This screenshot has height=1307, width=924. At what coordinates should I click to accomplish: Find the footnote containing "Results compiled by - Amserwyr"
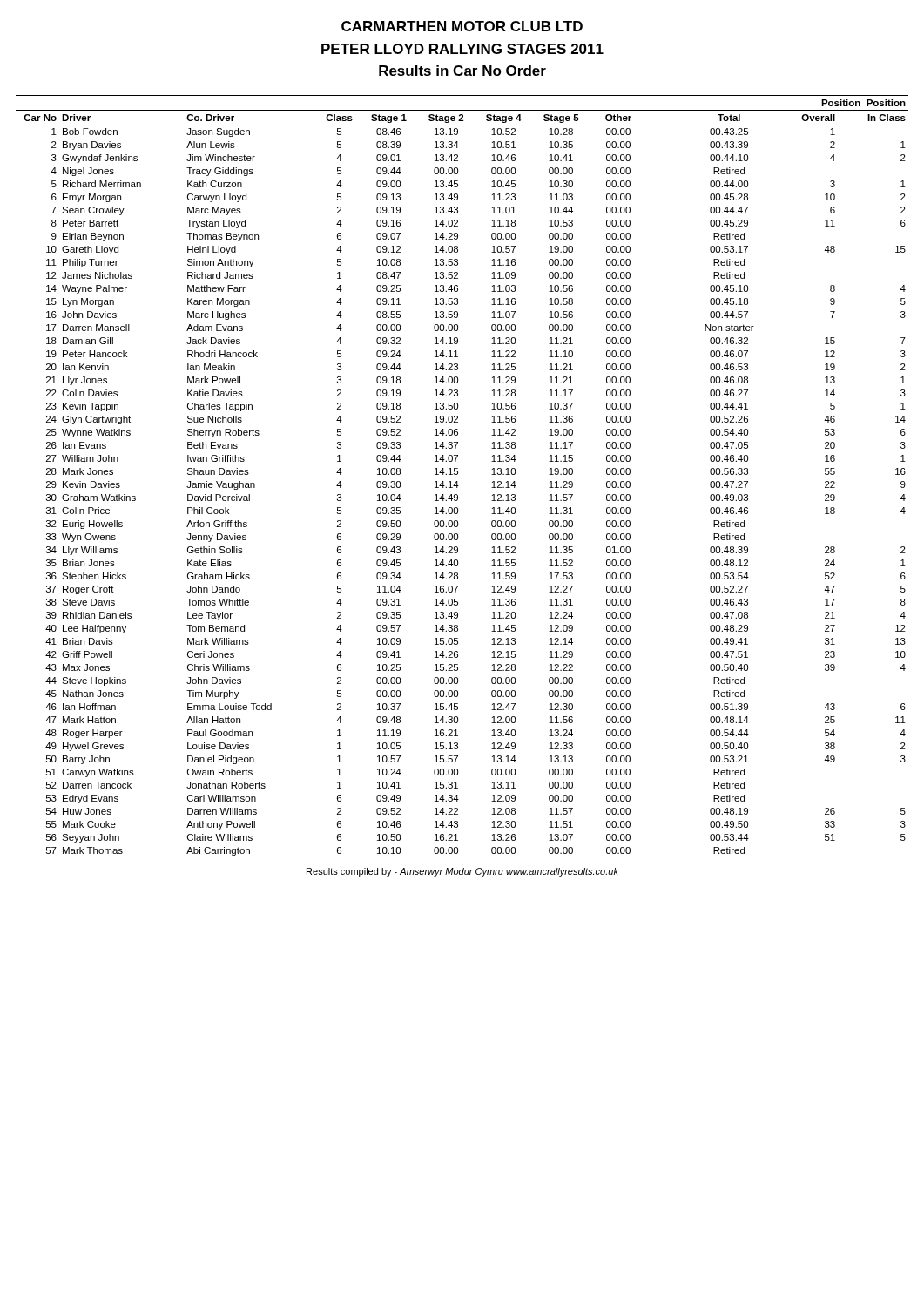point(462,871)
